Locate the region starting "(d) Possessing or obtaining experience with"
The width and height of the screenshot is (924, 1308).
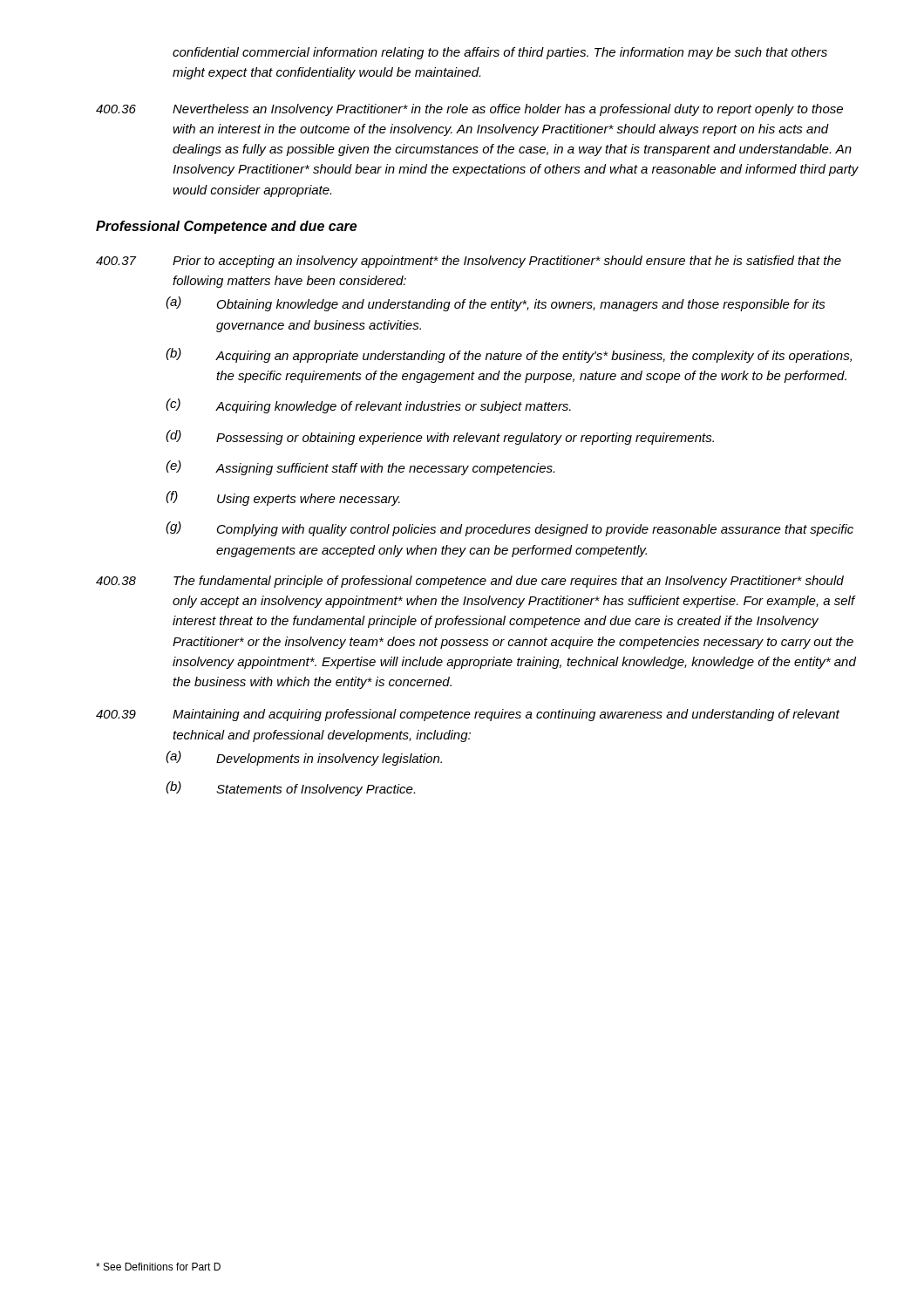[x=513, y=437]
